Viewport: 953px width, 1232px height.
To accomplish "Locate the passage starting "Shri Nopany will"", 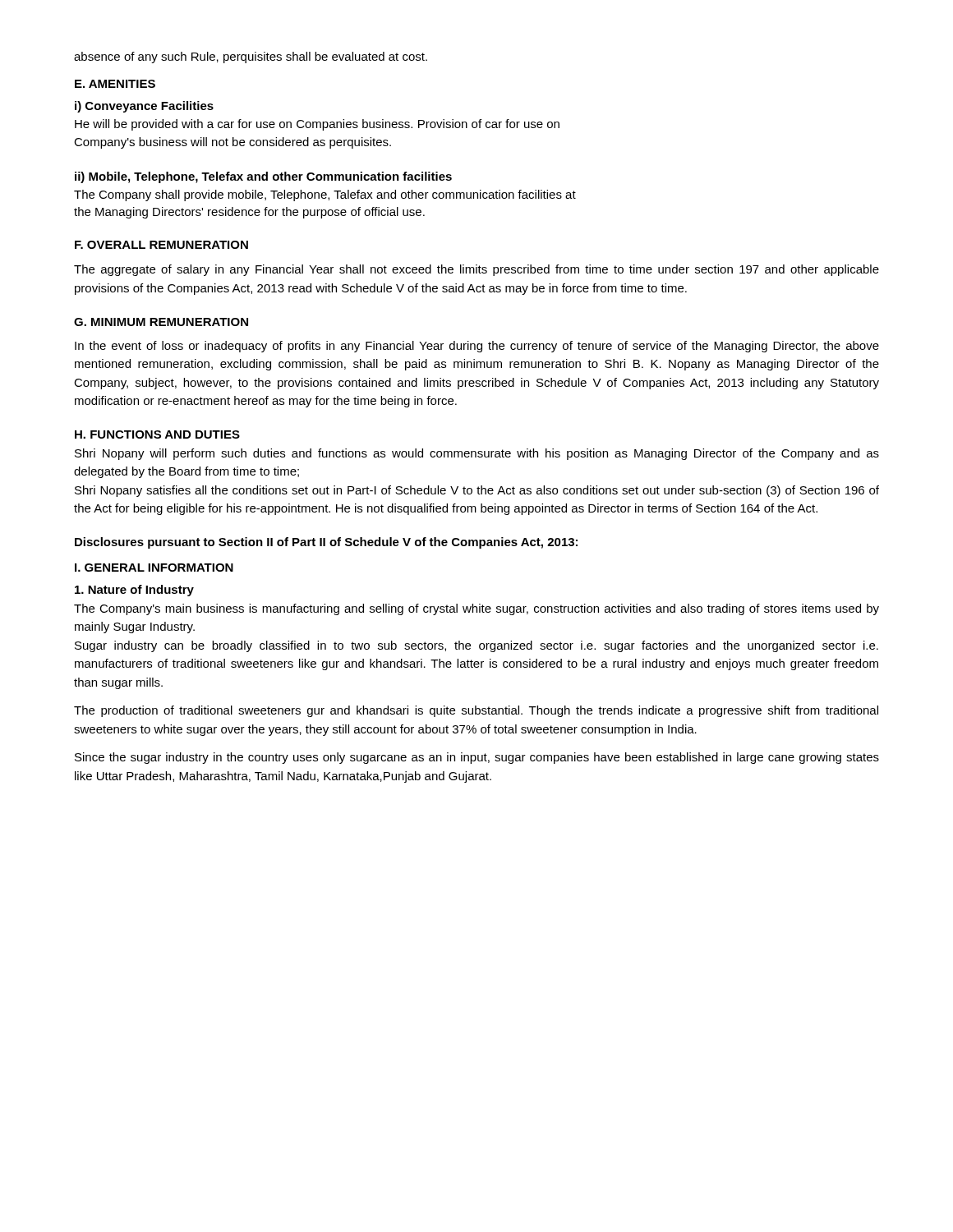I will coord(476,480).
